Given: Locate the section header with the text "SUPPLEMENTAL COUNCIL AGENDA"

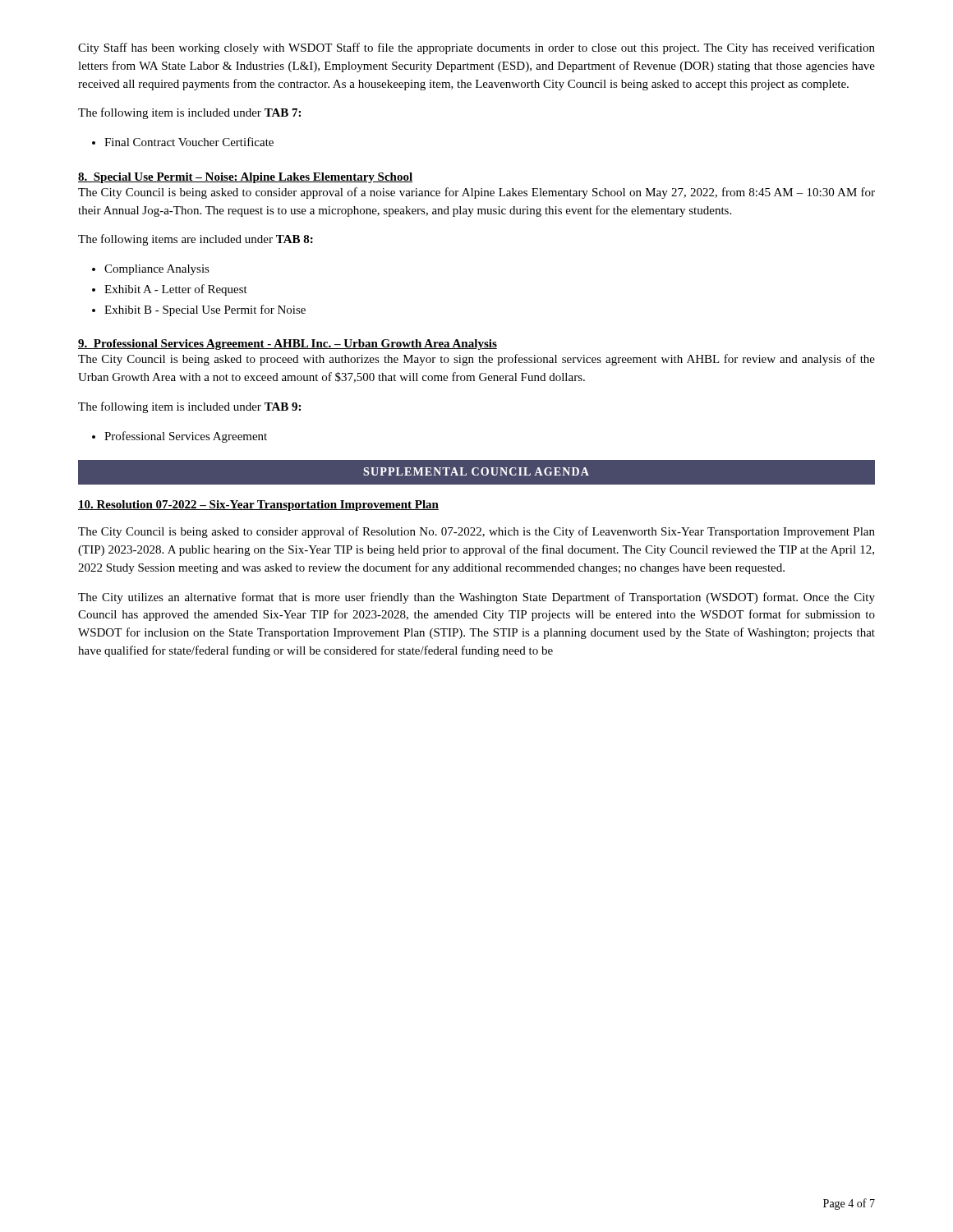Looking at the screenshot, I should click(x=476, y=472).
